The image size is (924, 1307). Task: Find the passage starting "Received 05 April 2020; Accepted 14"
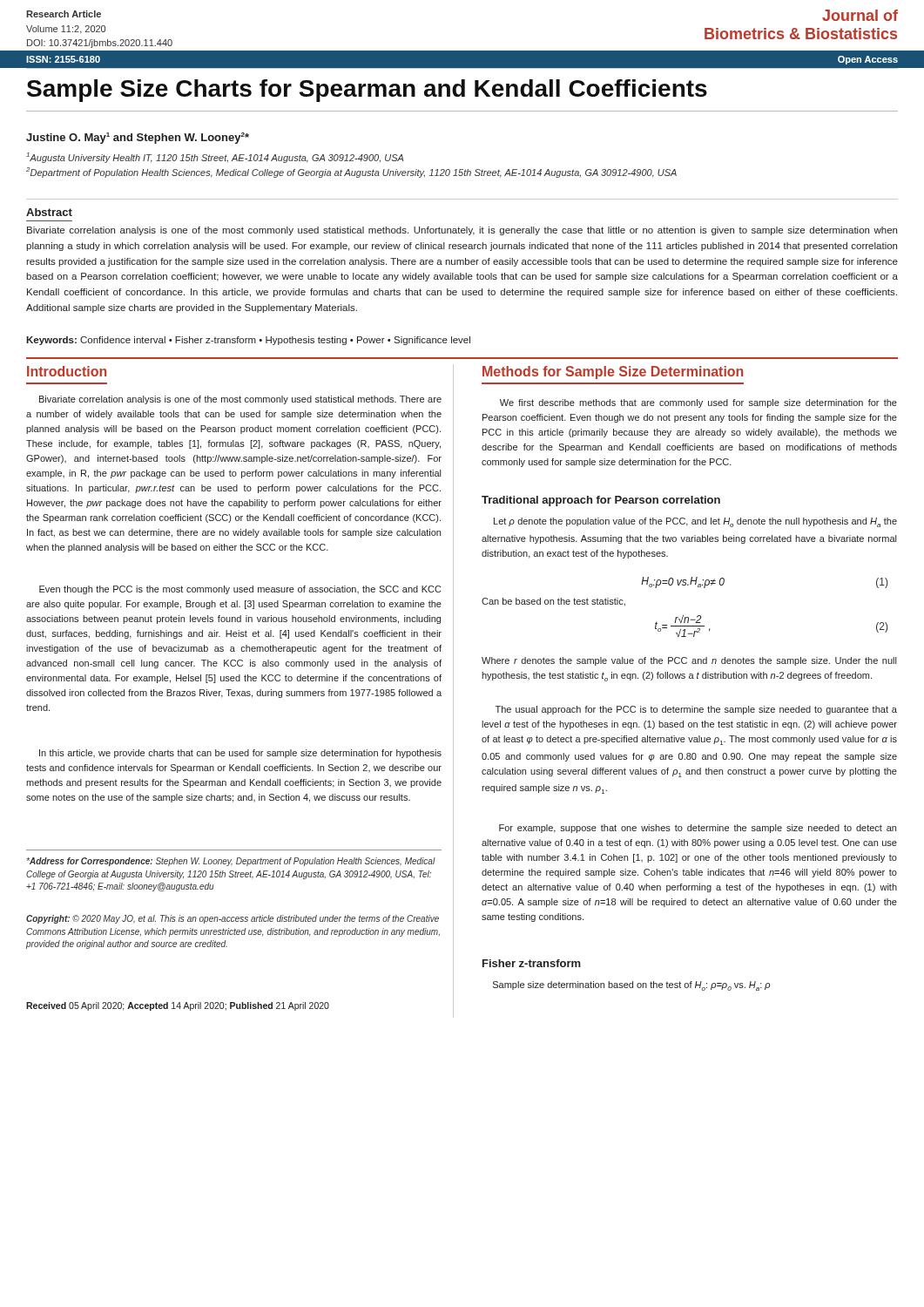(x=178, y=1005)
